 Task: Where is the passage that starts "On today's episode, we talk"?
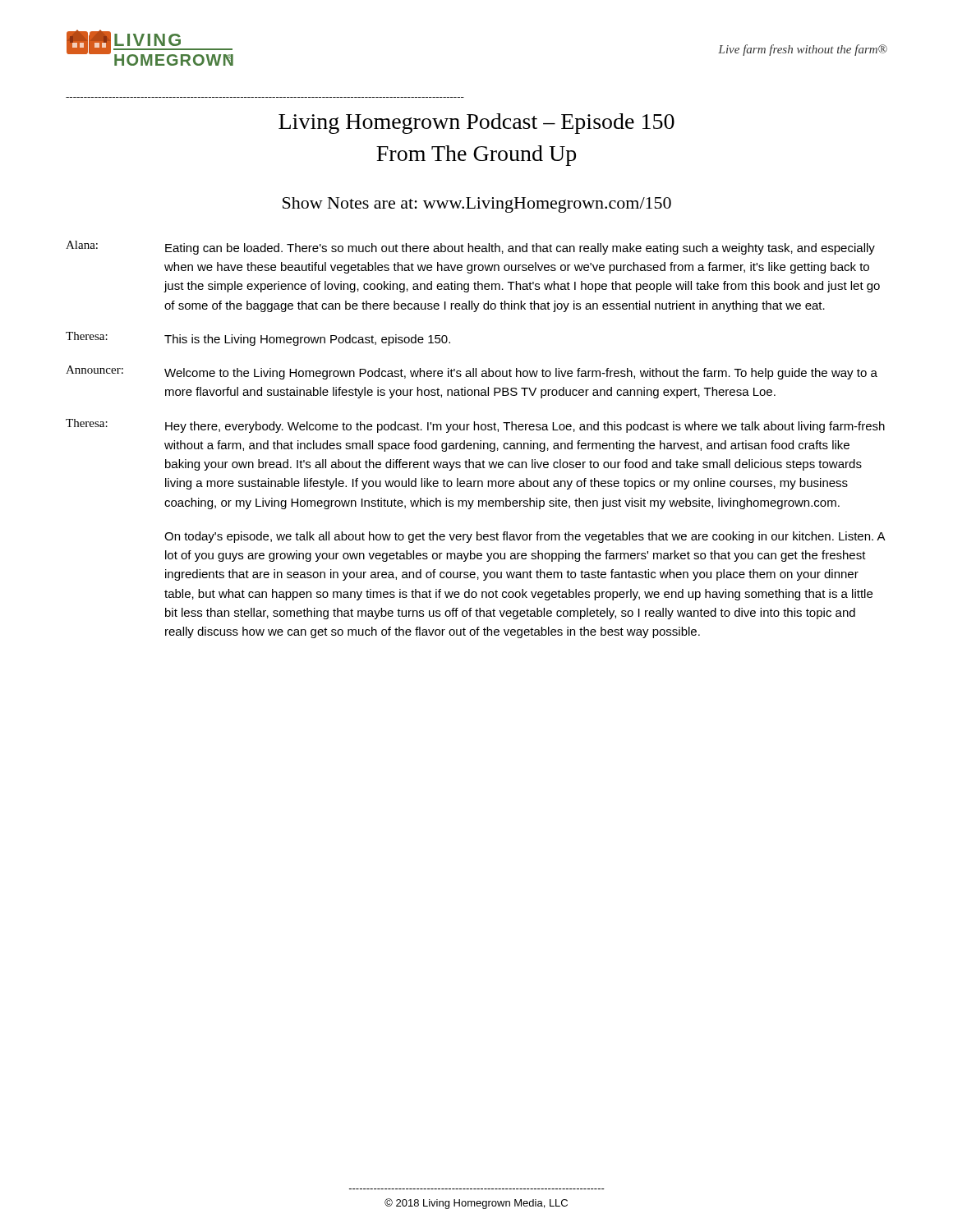[x=524, y=584]
